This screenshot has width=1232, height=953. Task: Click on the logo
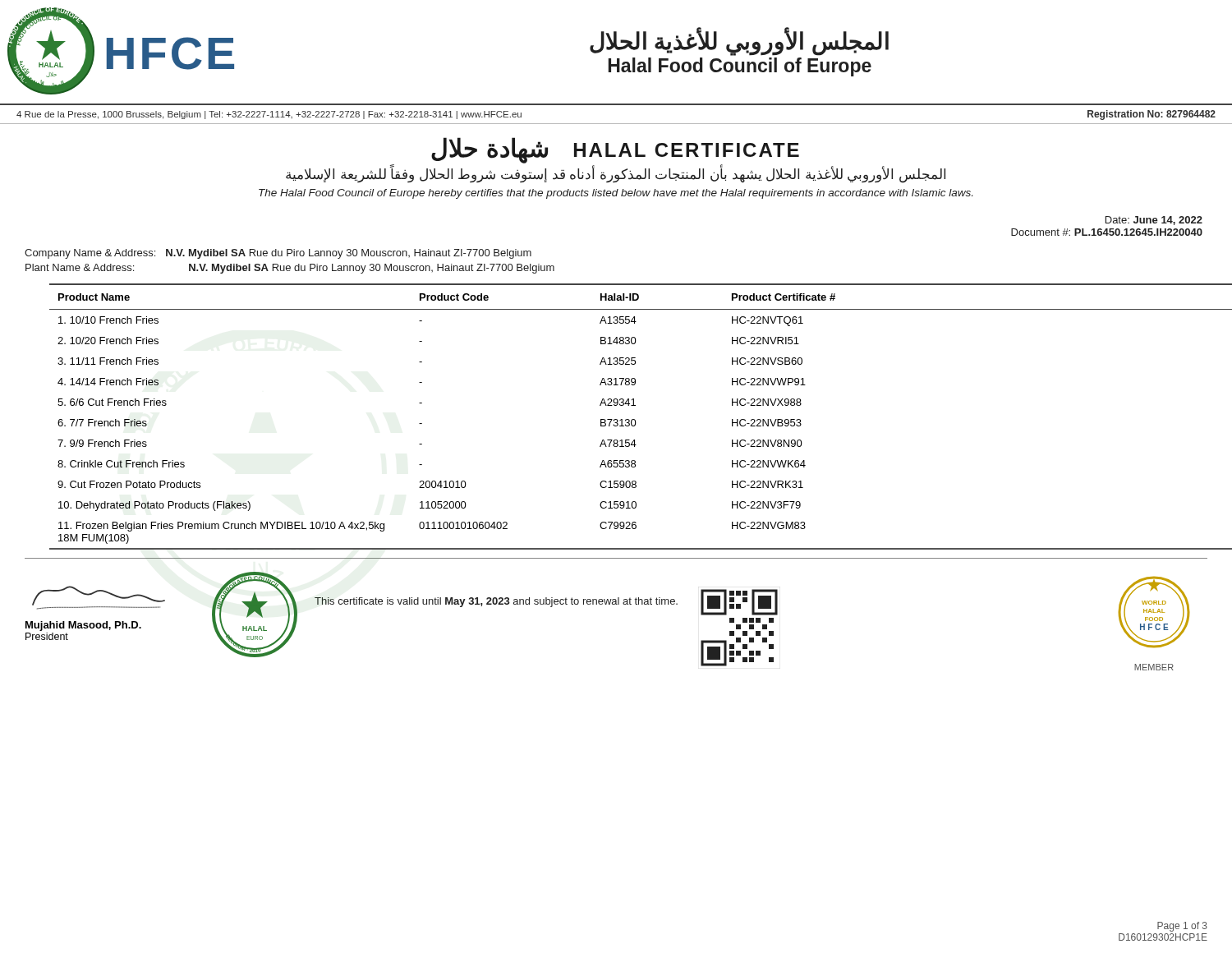point(1154,622)
